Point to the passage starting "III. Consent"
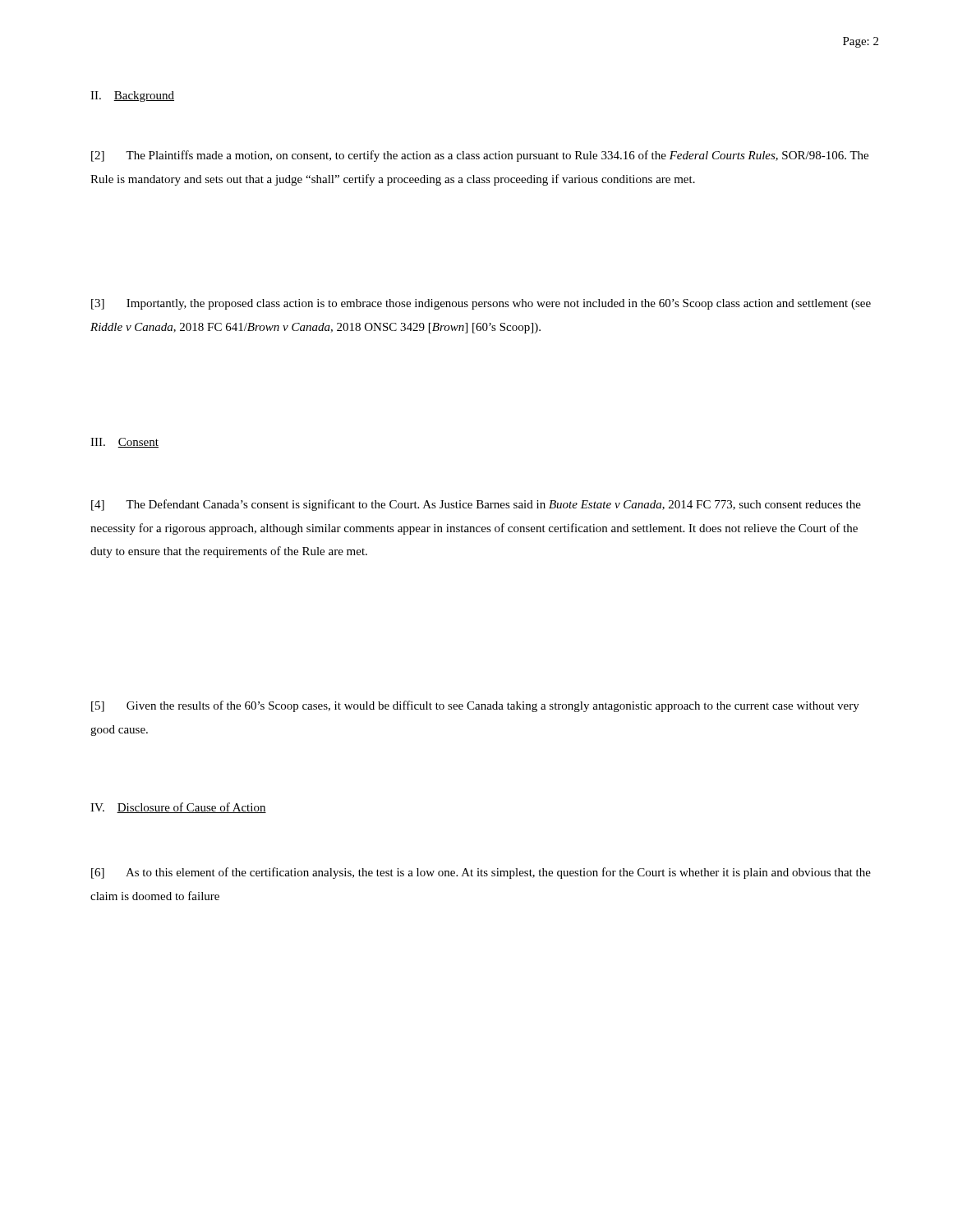953x1232 pixels. click(x=124, y=442)
